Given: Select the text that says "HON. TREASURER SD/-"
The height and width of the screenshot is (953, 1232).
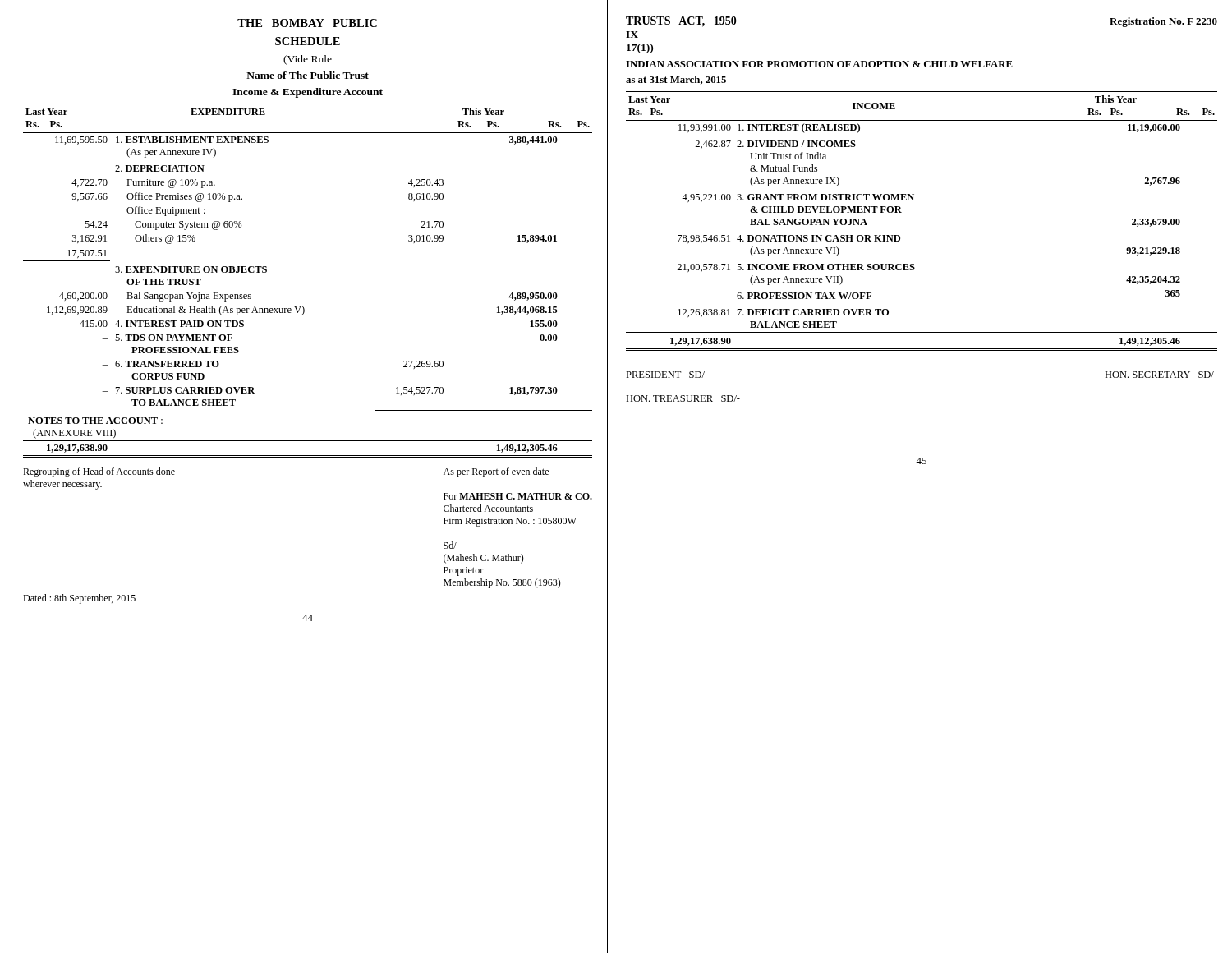Looking at the screenshot, I should click(683, 399).
